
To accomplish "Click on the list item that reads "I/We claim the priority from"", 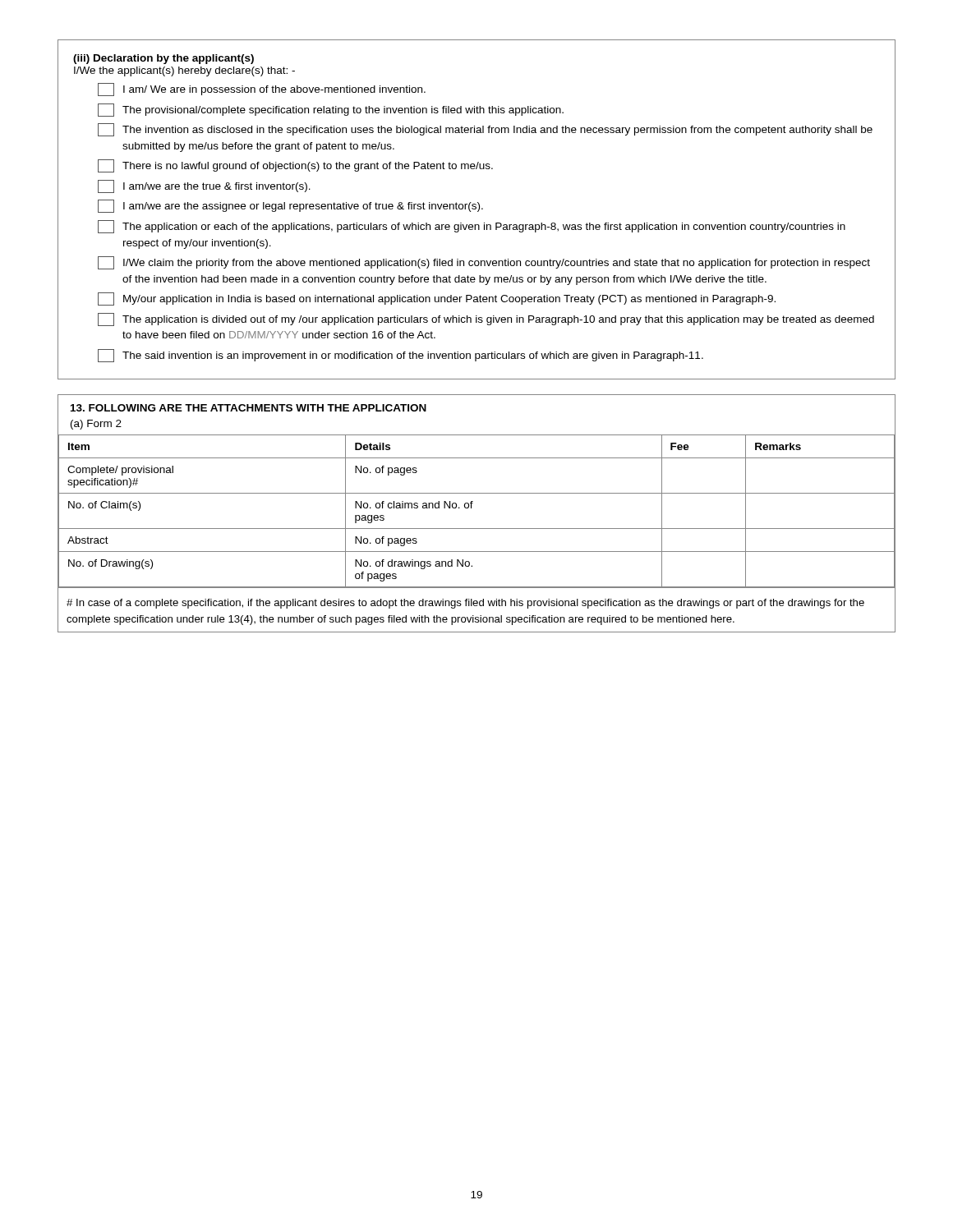I will (489, 271).
